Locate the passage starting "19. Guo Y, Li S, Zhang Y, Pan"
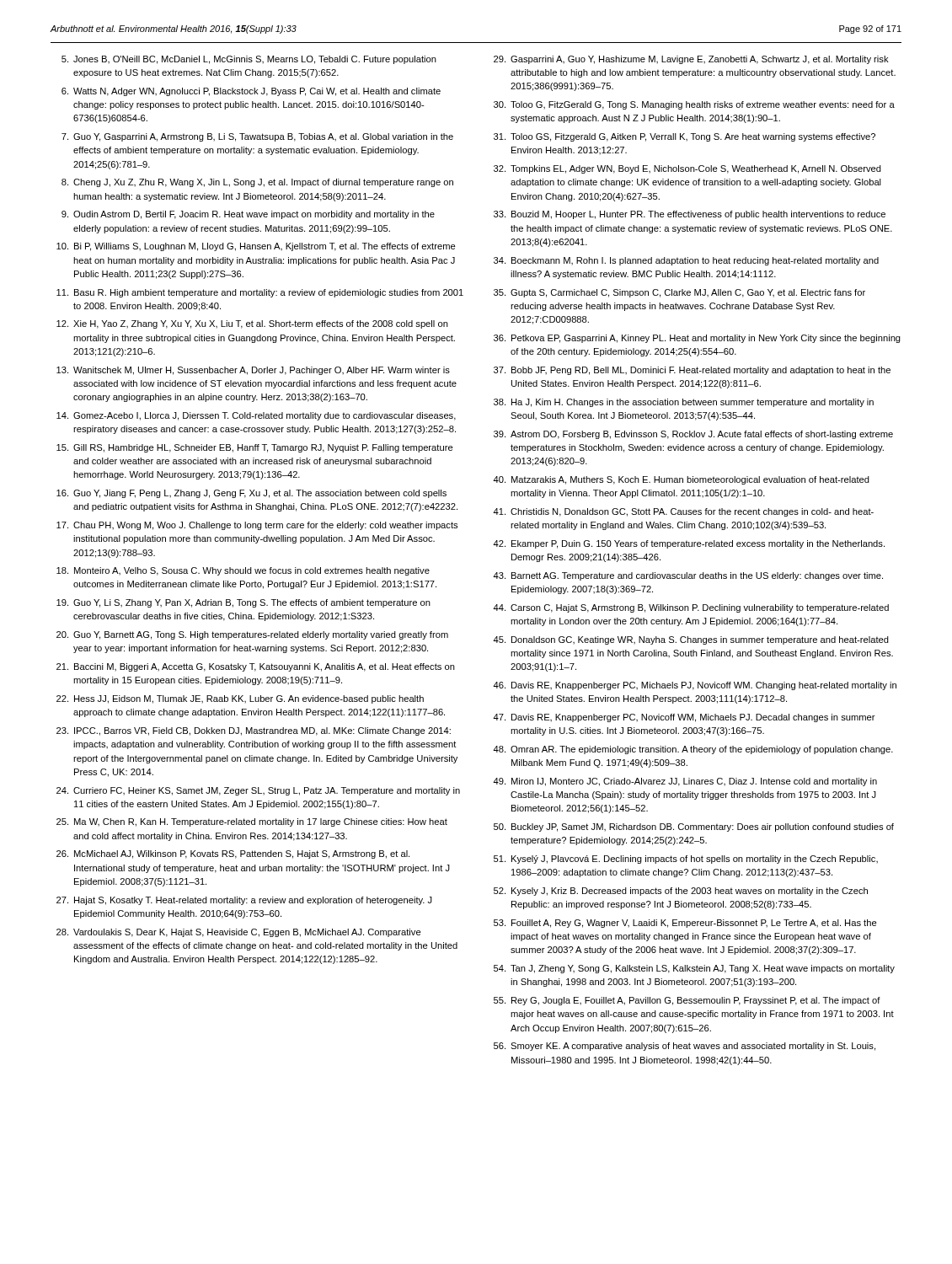952x1264 pixels. tap(257, 610)
